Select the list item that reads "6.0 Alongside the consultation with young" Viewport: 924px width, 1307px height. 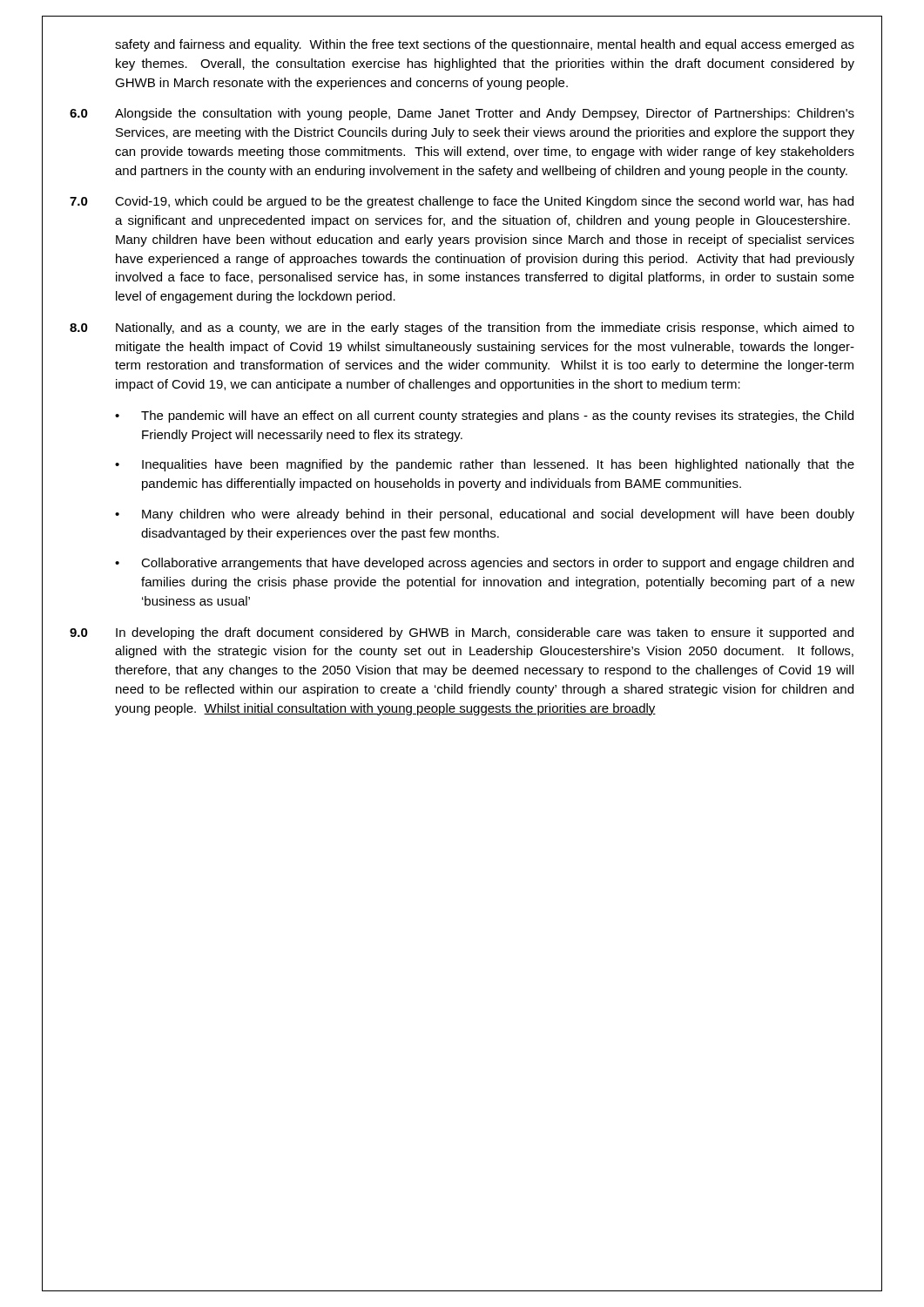462,142
